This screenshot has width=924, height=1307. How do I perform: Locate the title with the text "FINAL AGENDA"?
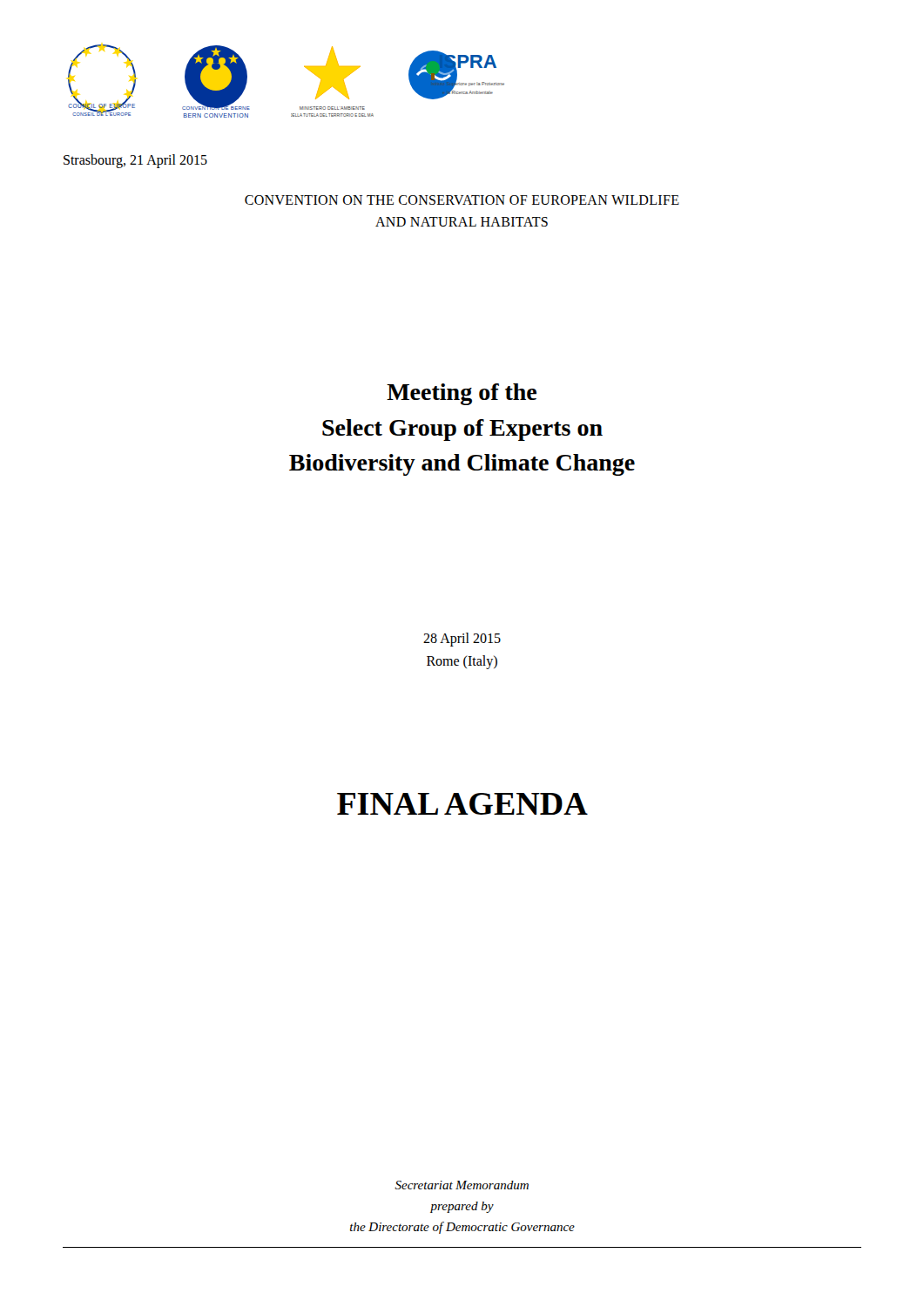(x=462, y=803)
